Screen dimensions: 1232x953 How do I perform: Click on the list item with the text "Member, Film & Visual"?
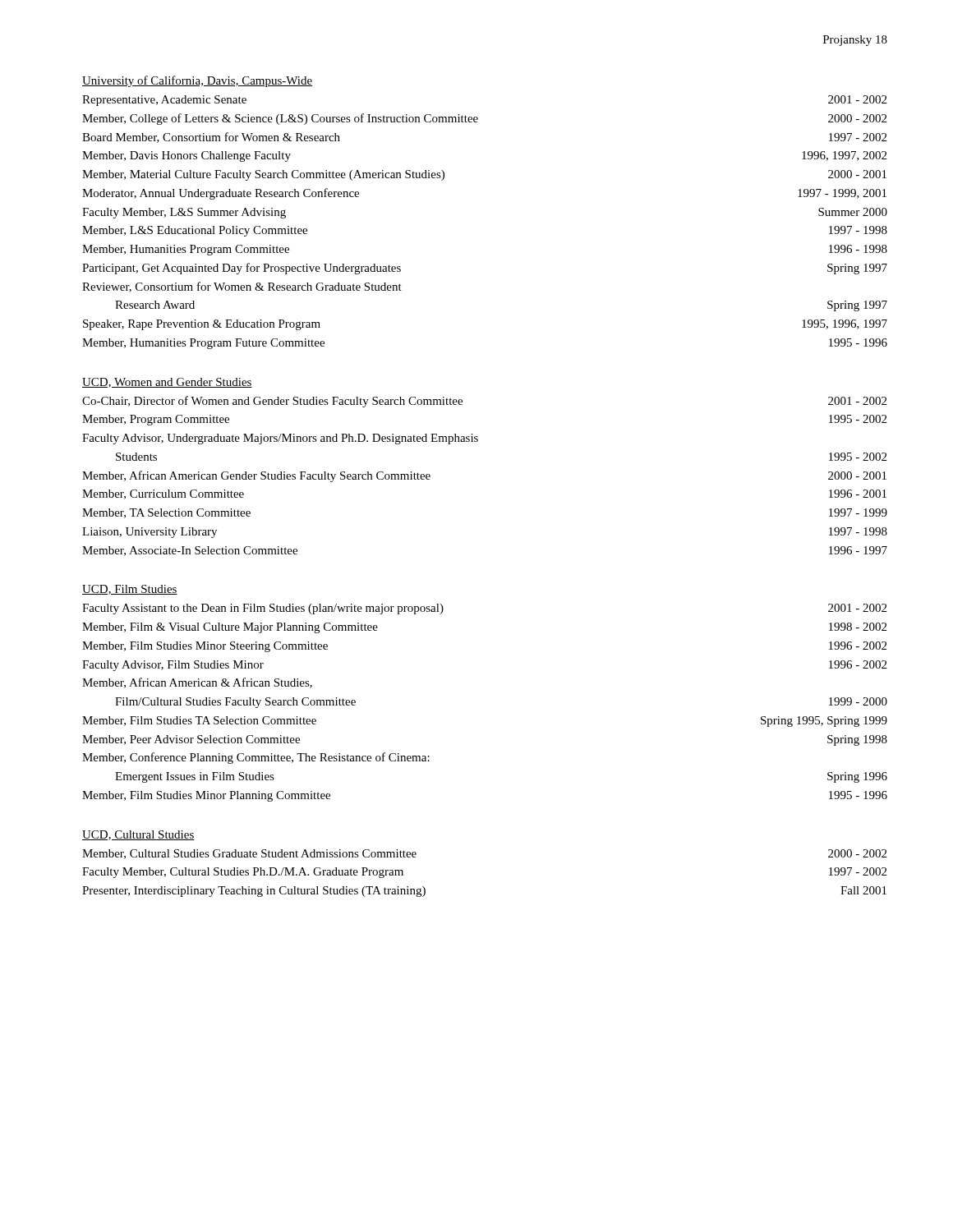[x=232, y=628]
